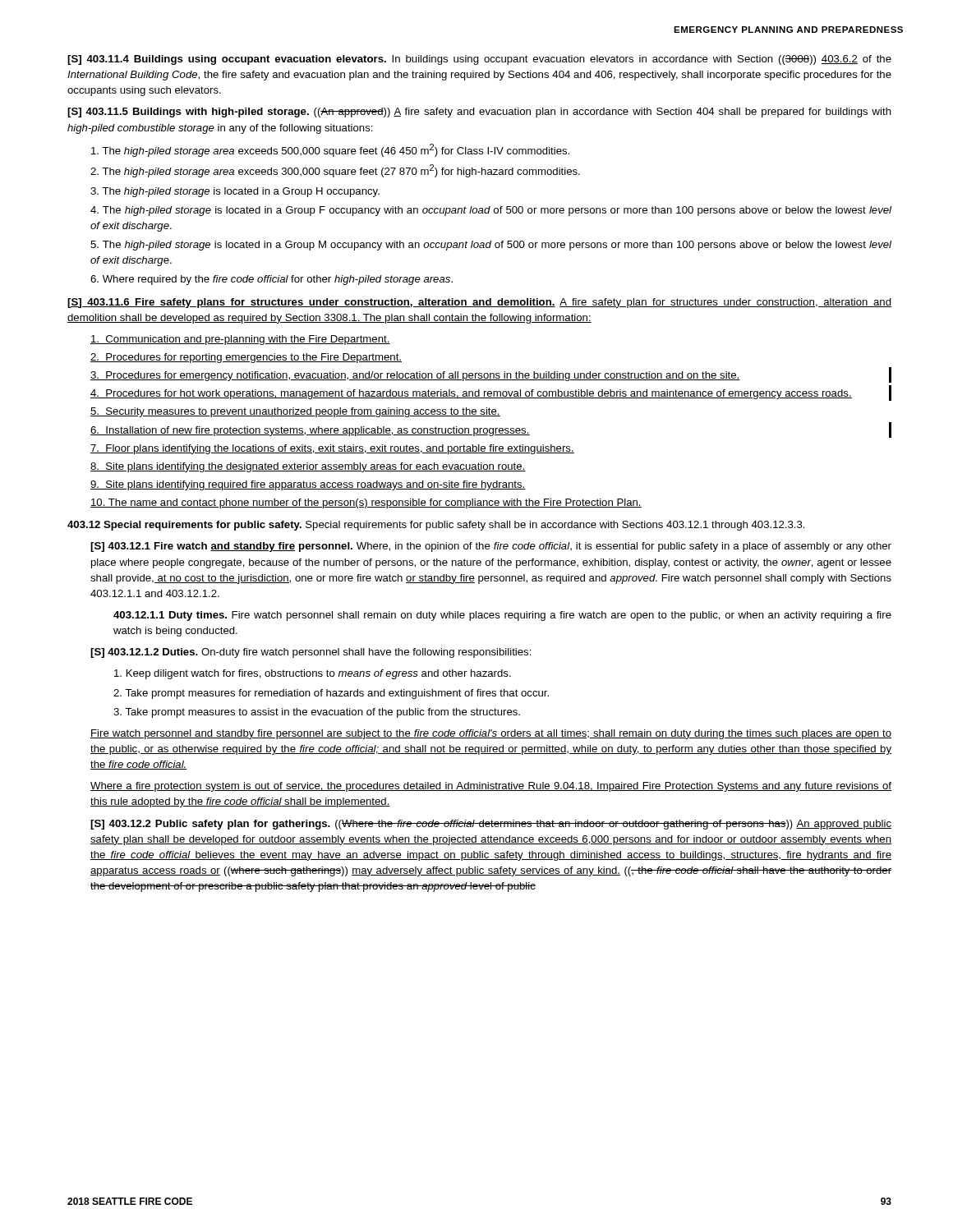953x1232 pixels.
Task: Find the list item containing "6. Where required by the fire code official"
Action: coord(272,279)
